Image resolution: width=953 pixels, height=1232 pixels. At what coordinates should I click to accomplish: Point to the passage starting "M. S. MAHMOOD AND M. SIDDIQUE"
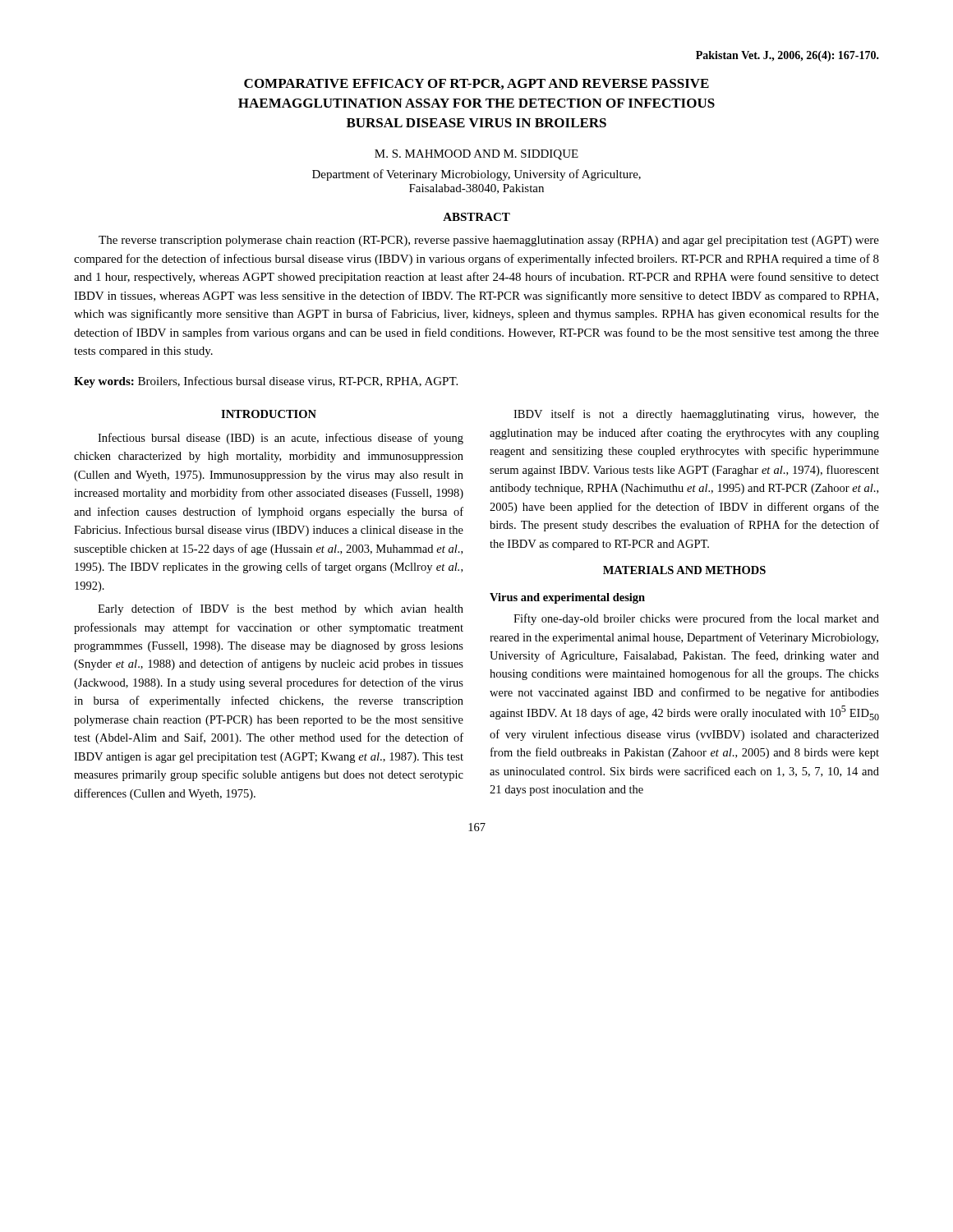[x=476, y=154]
